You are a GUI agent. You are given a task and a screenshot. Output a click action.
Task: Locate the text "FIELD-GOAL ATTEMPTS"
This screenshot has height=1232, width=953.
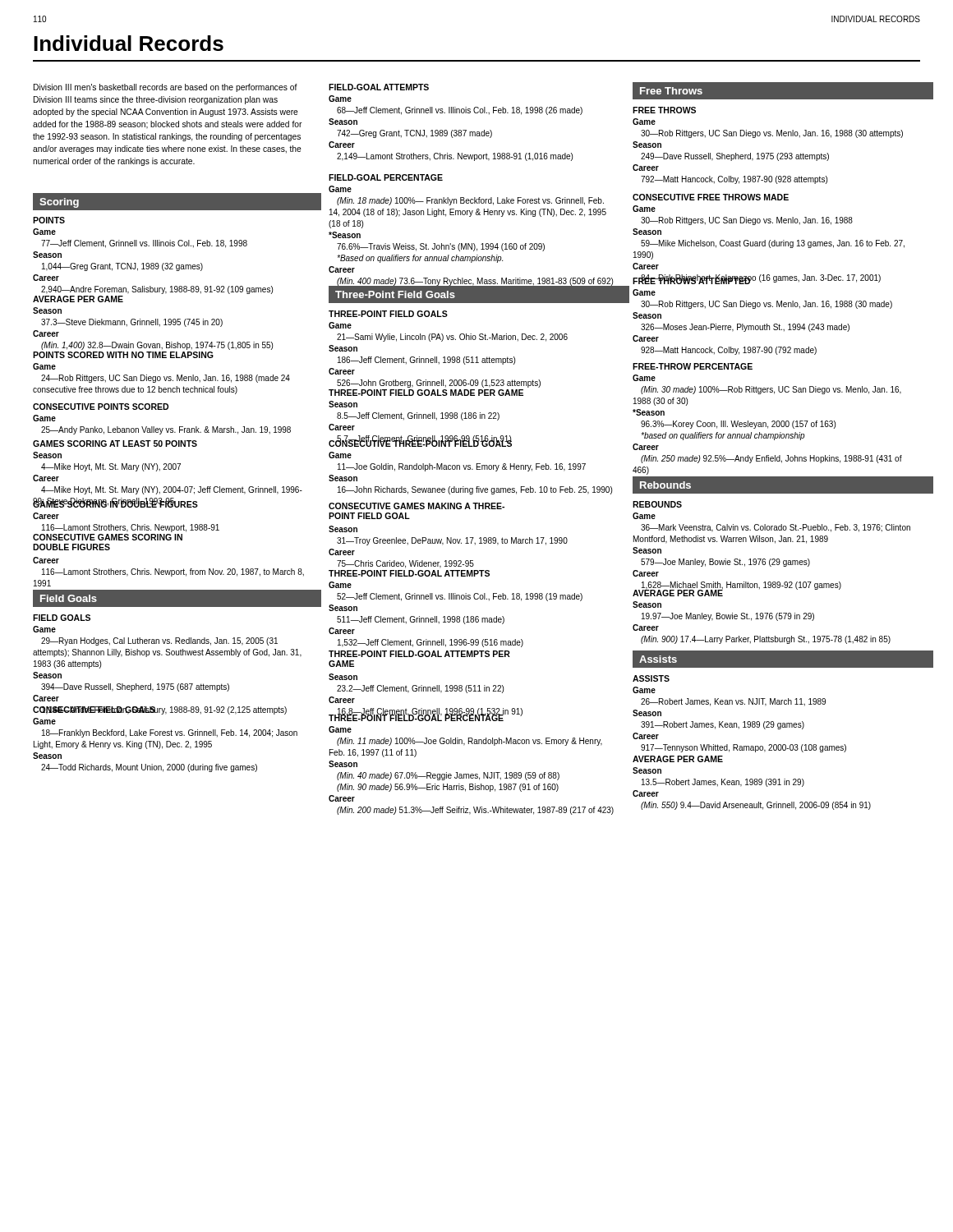pos(379,87)
